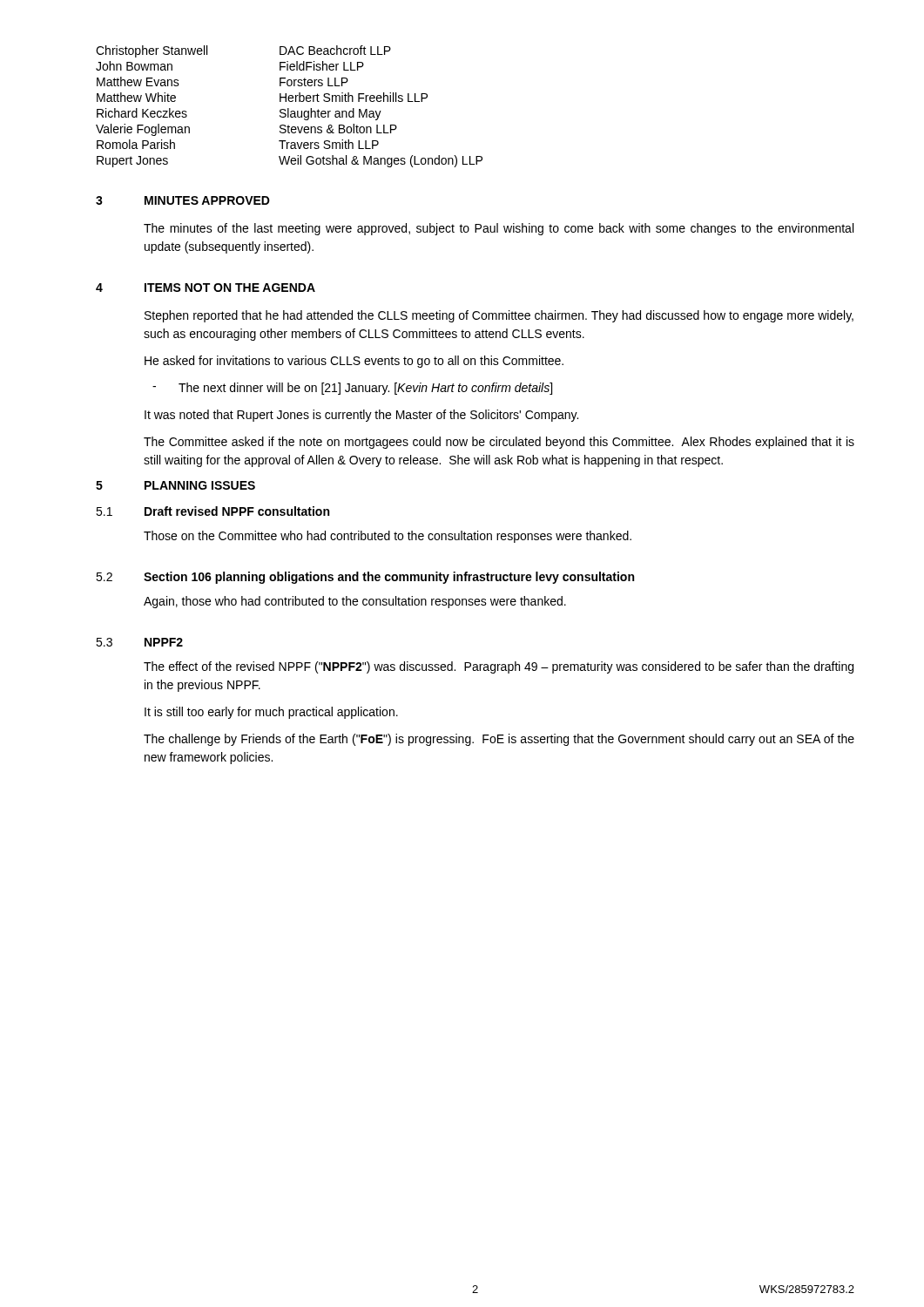Where is the passage that starts "The challenge by Friends of the"?
Image resolution: width=924 pixels, height=1307 pixels.
tap(499, 749)
